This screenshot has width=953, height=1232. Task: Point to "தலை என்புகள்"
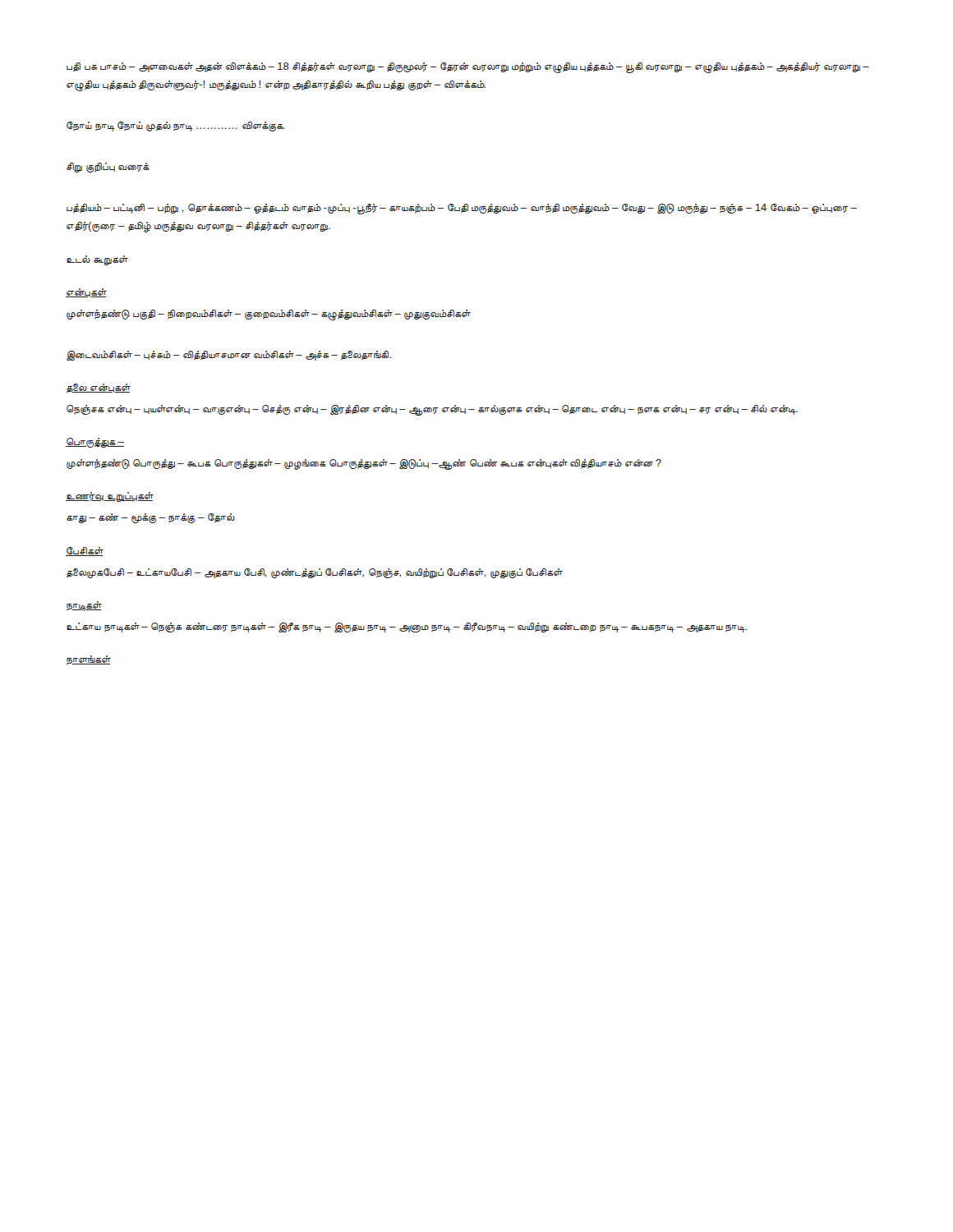(x=98, y=387)
